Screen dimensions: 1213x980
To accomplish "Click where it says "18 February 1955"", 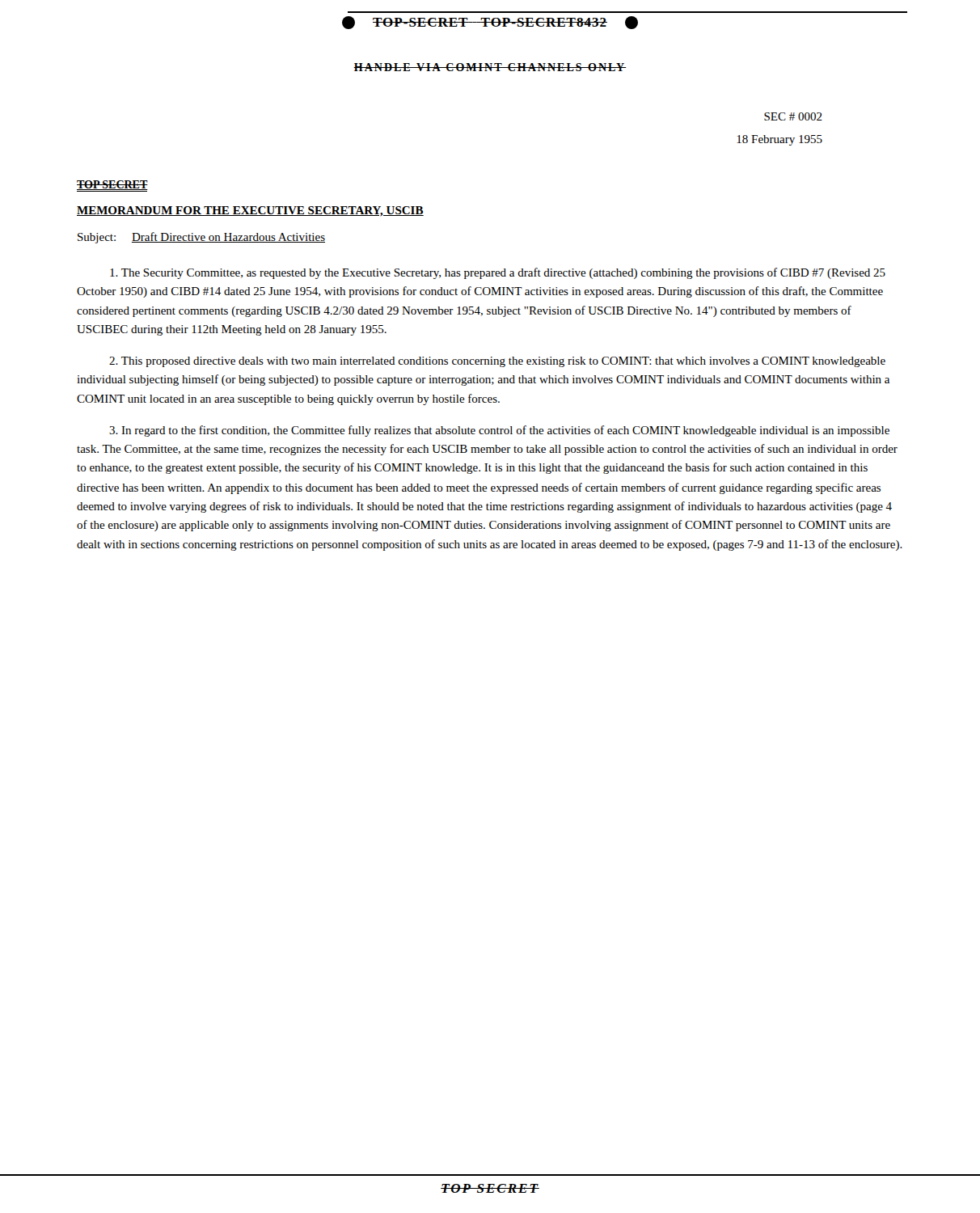I will pos(779,139).
